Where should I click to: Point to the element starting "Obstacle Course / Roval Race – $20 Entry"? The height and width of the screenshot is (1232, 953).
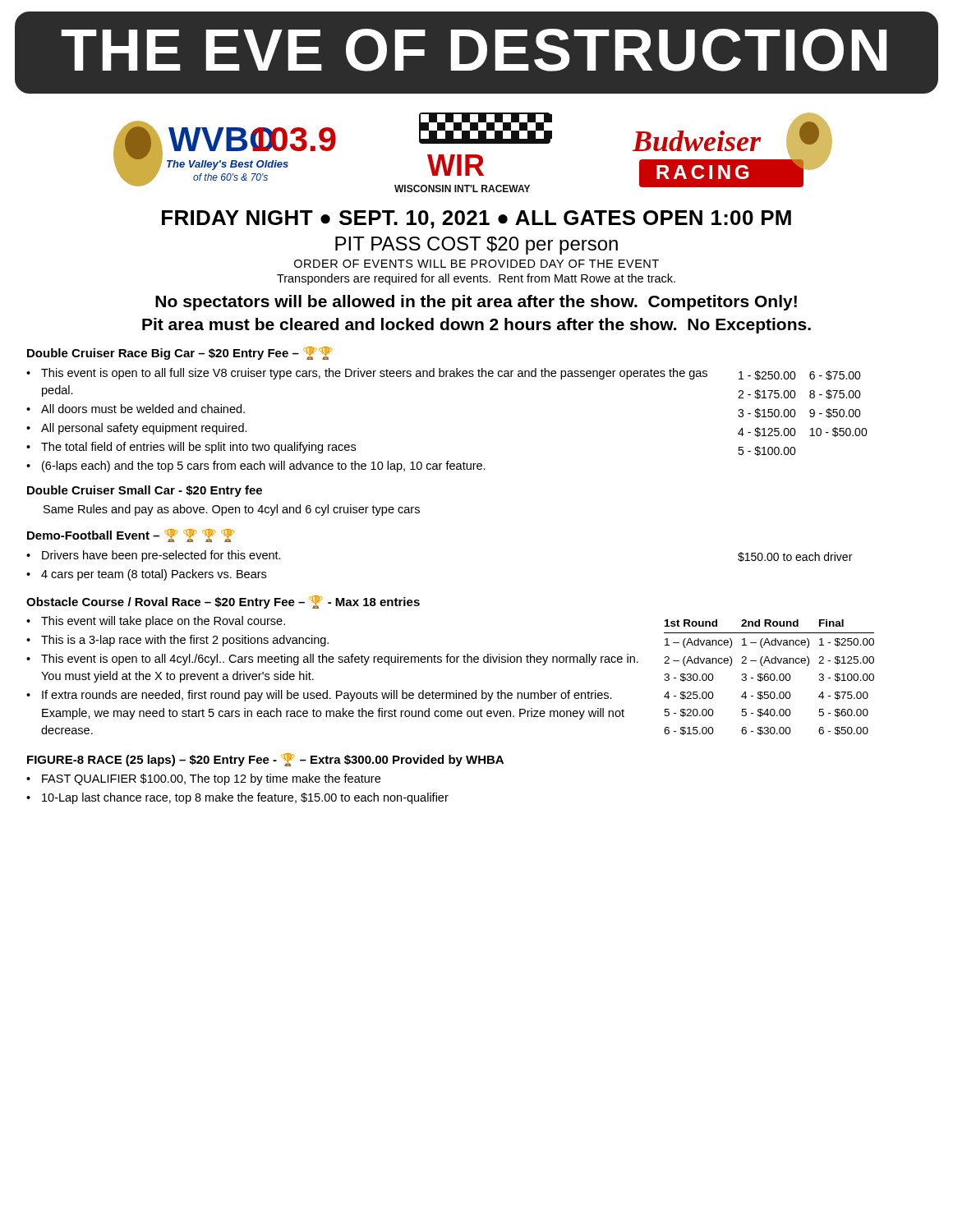223,601
